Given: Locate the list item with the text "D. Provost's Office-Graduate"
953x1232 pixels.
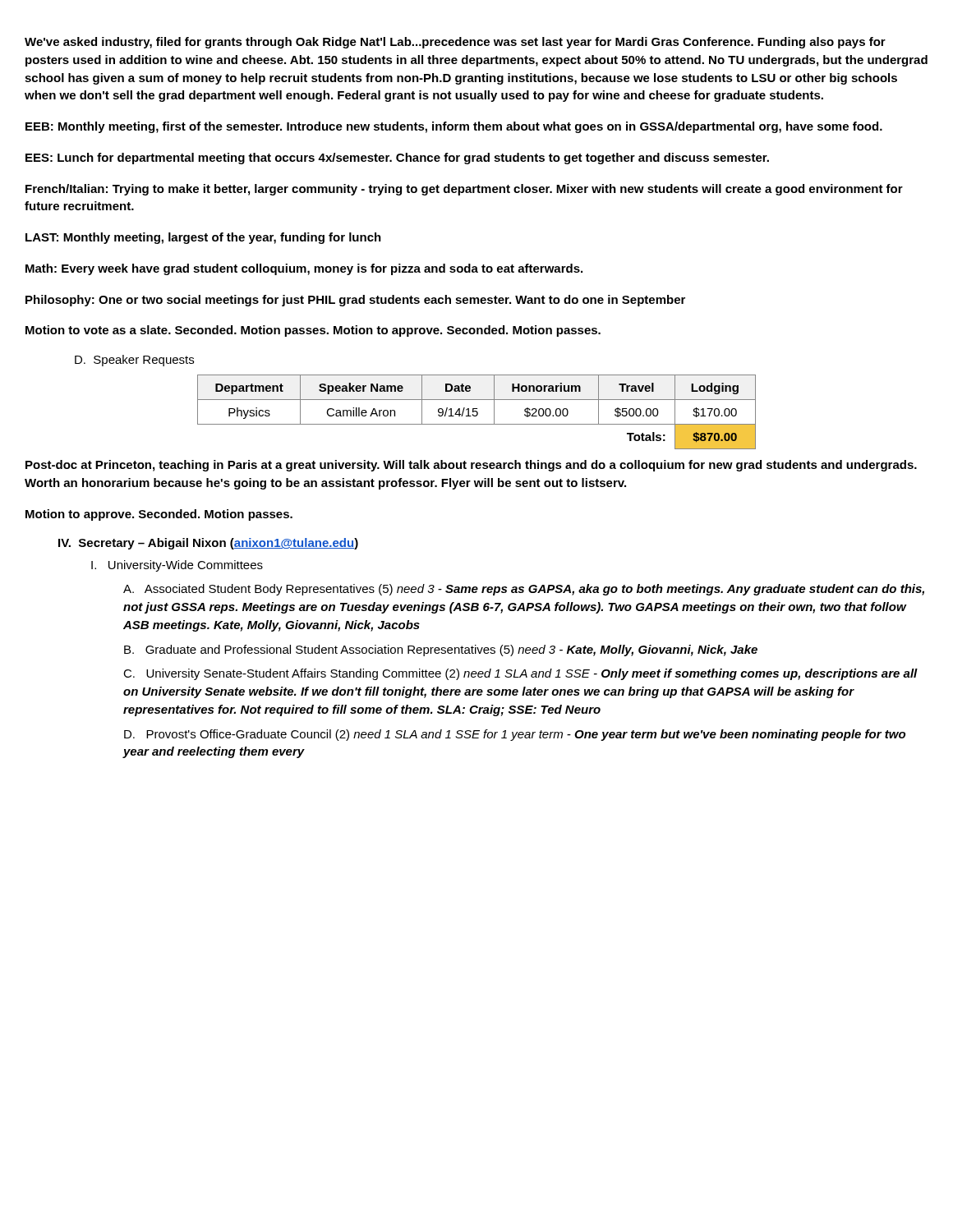Looking at the screenshot, I should click(515, 742).
